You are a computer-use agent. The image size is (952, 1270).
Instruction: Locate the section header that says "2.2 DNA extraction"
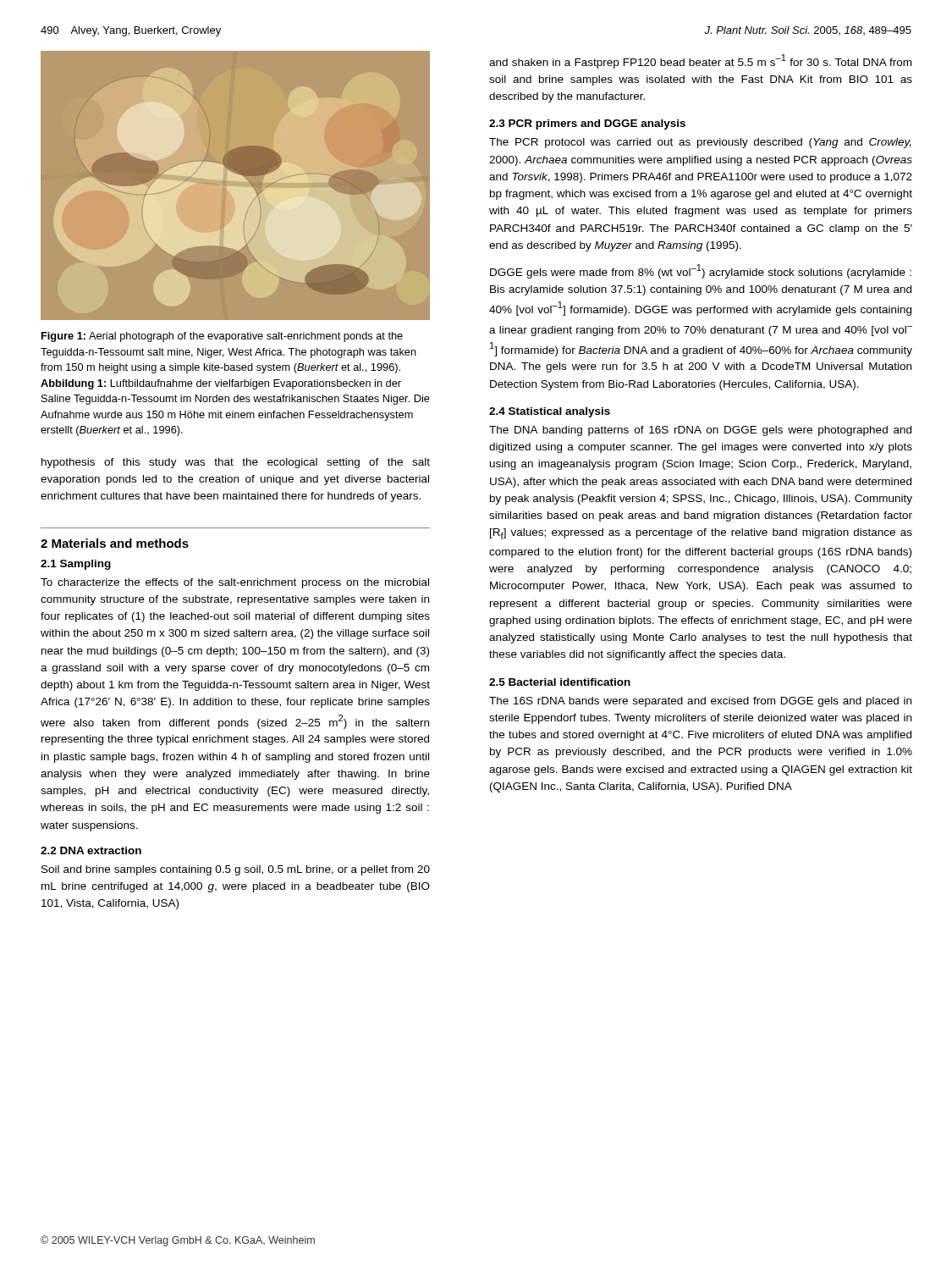pyautogui.click(x=91, y=850)
